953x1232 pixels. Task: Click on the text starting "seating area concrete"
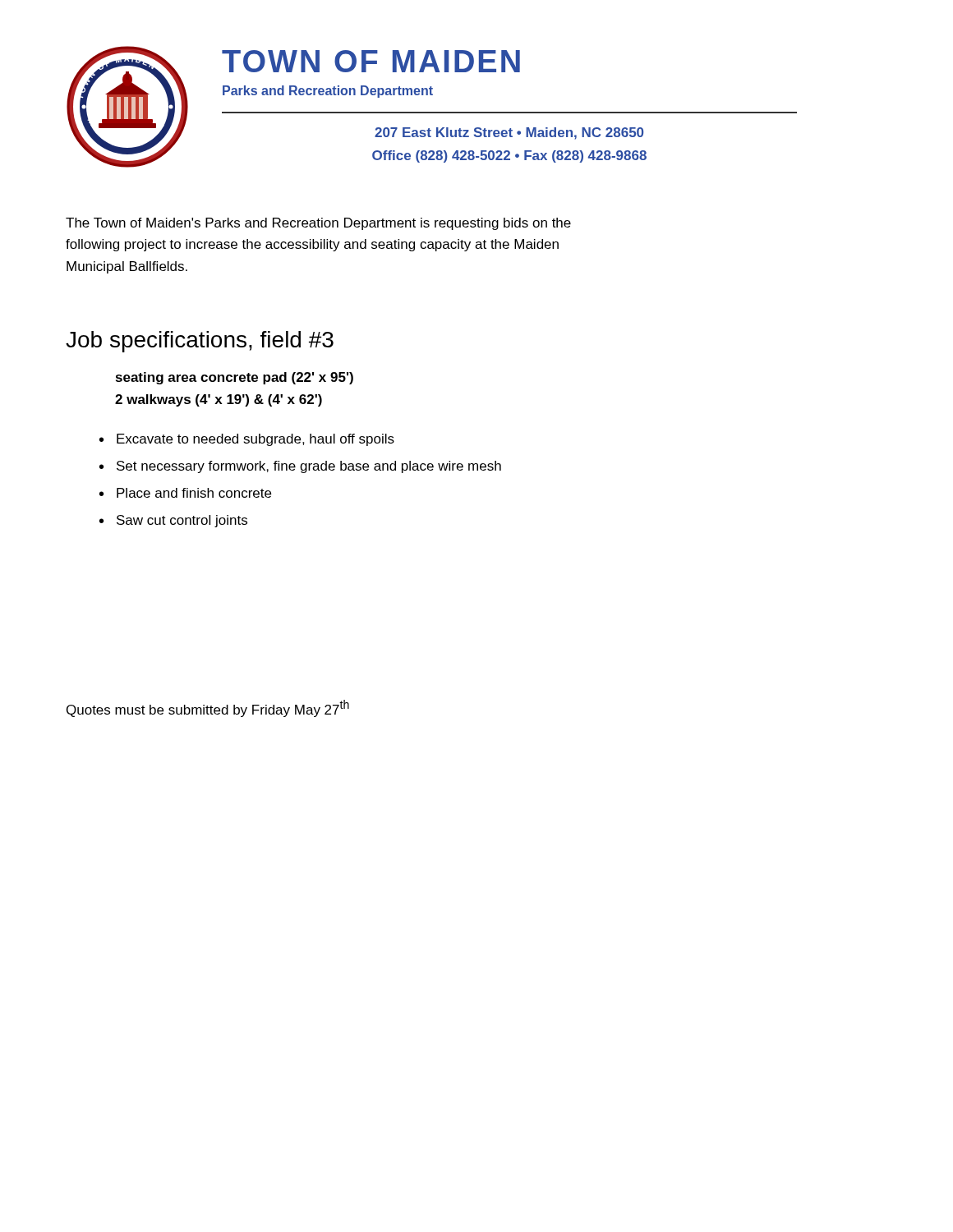[234, 389]
